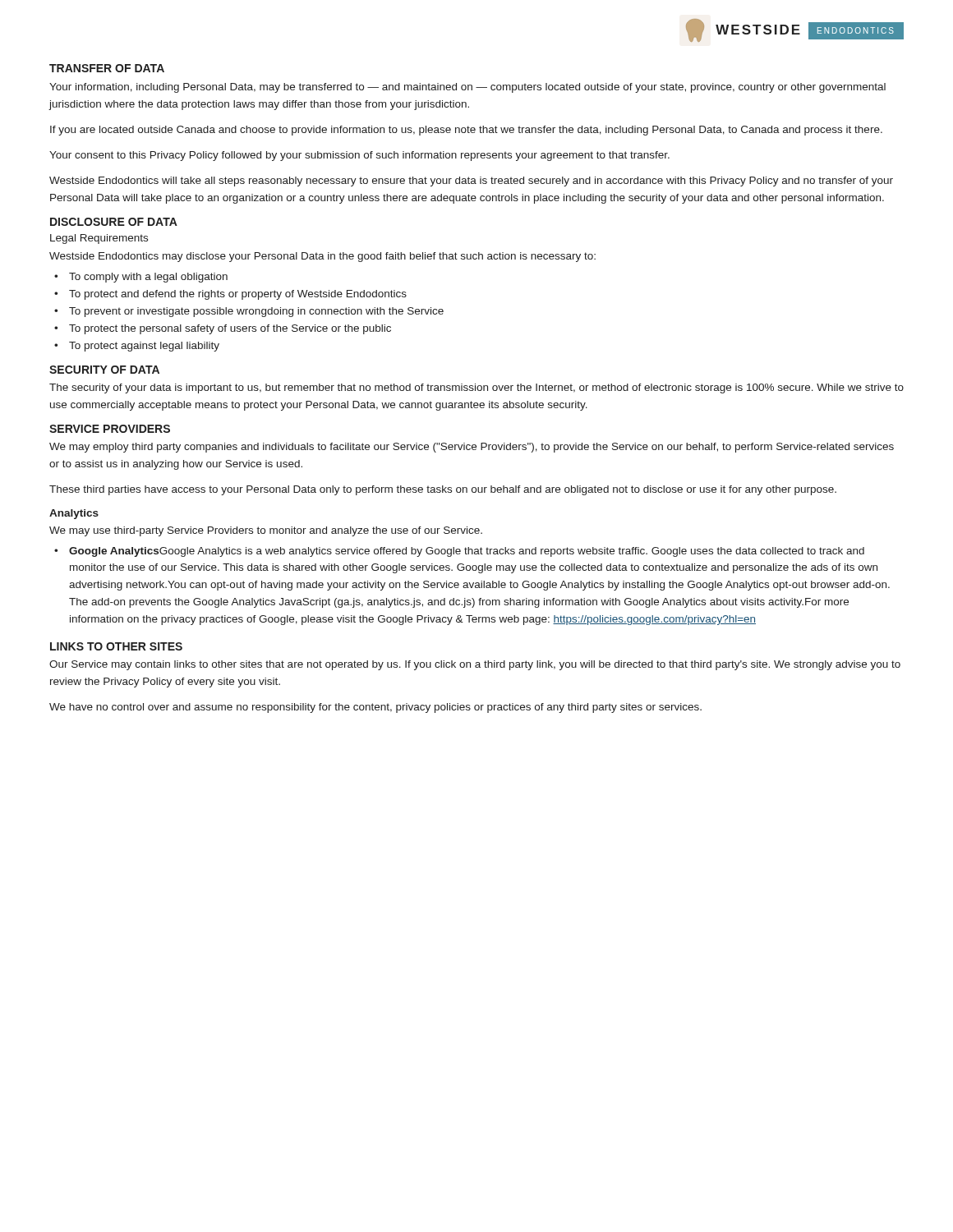This screenshot has height=1232, width=953.
Task: Point to the region starting "We may employ"
Action: point(472,455)
